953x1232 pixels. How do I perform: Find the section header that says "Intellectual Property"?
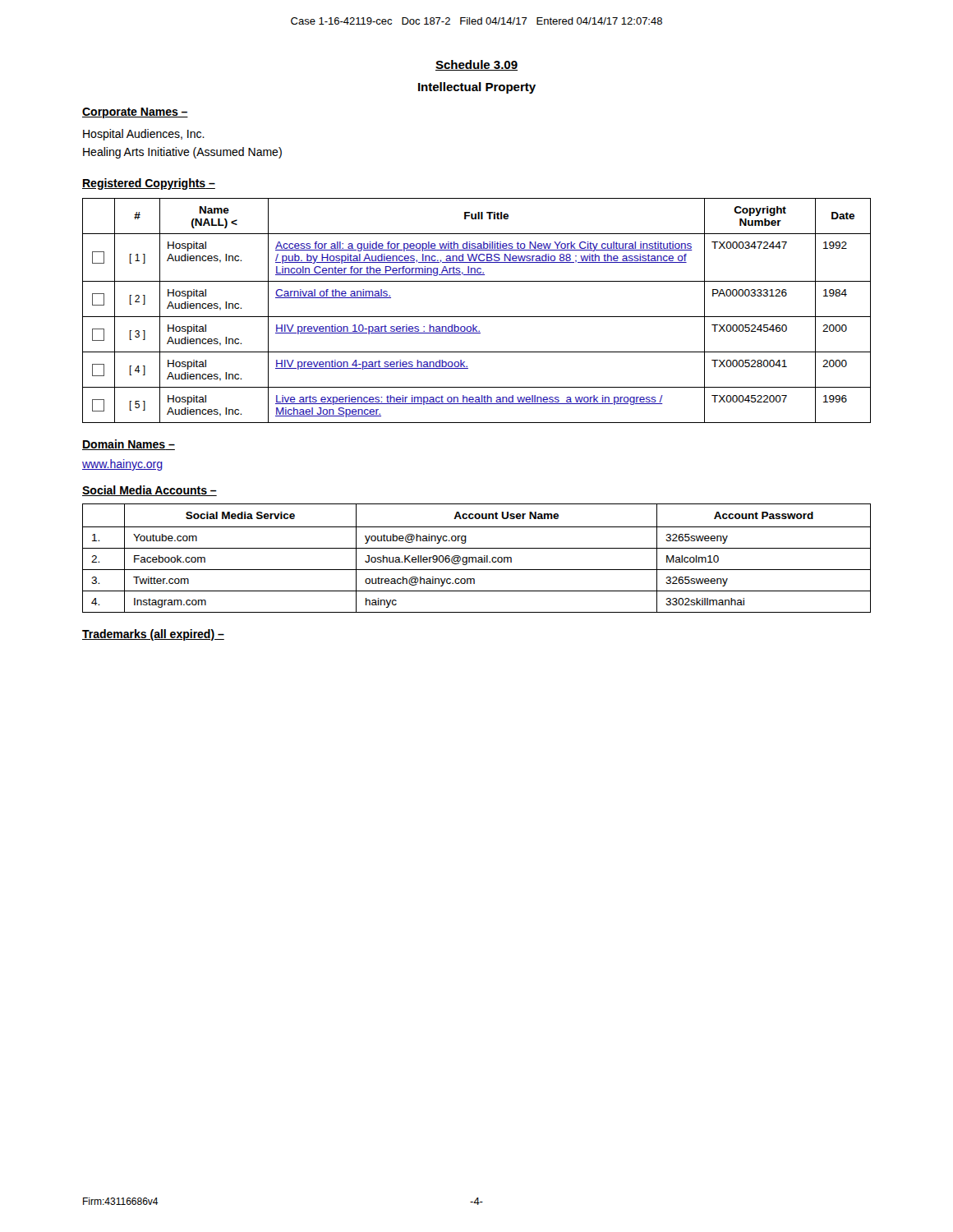tap(476, 87)
